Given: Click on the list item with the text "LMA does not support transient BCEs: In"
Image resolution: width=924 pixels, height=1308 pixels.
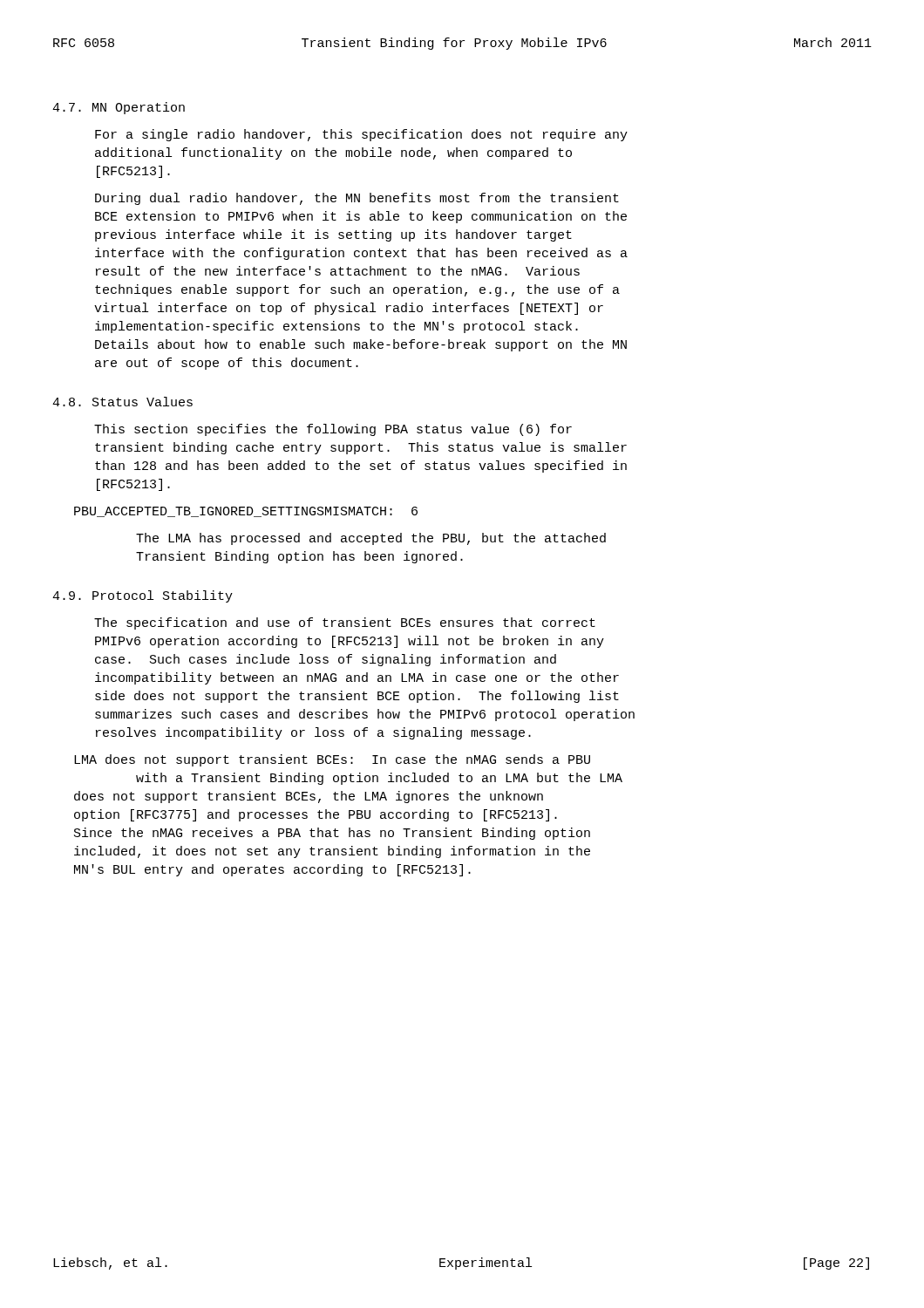Looking at the screenshot, I should click(x=348, y=816).
